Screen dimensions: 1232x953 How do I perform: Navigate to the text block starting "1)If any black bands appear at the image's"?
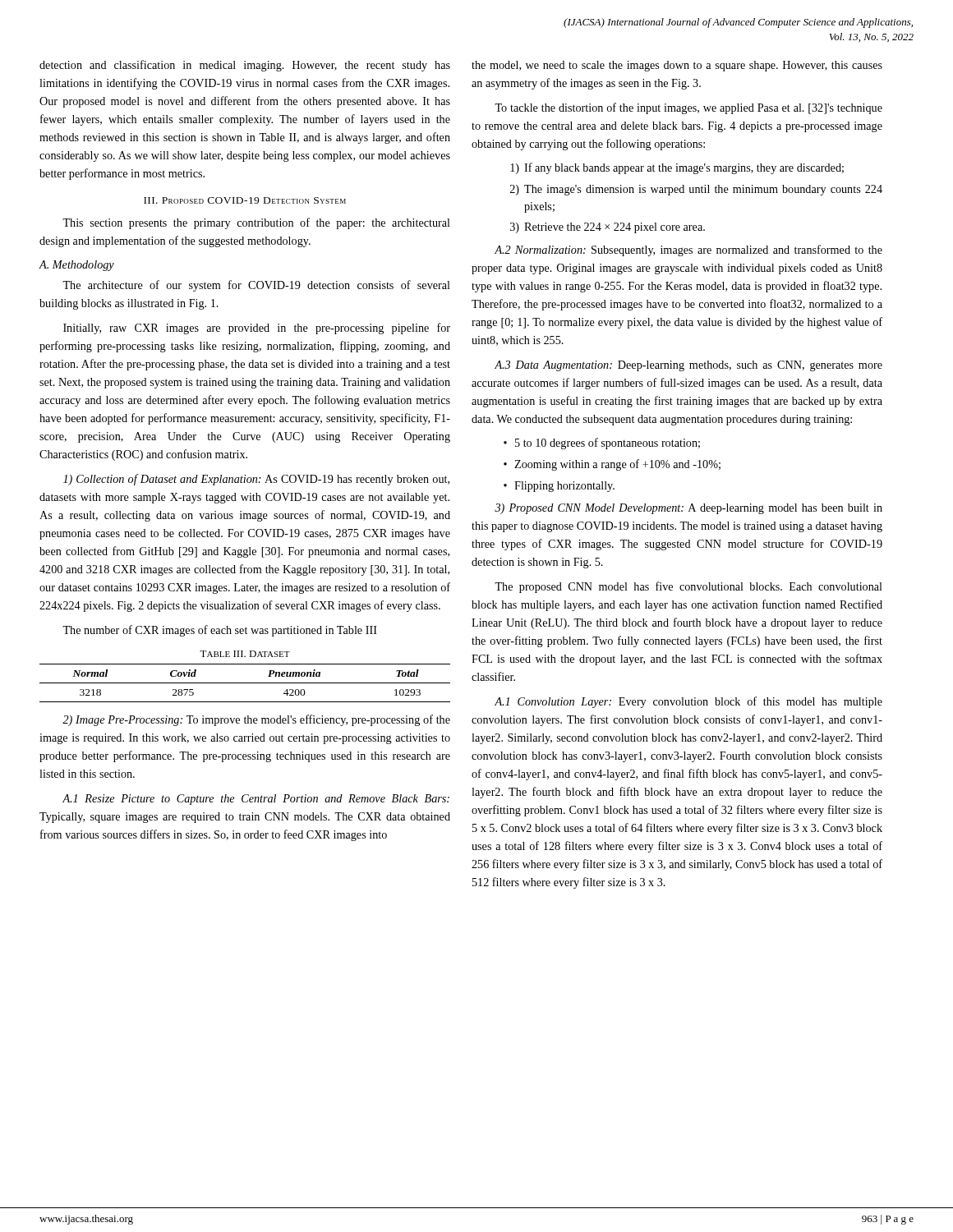click(x=689, y=168)
